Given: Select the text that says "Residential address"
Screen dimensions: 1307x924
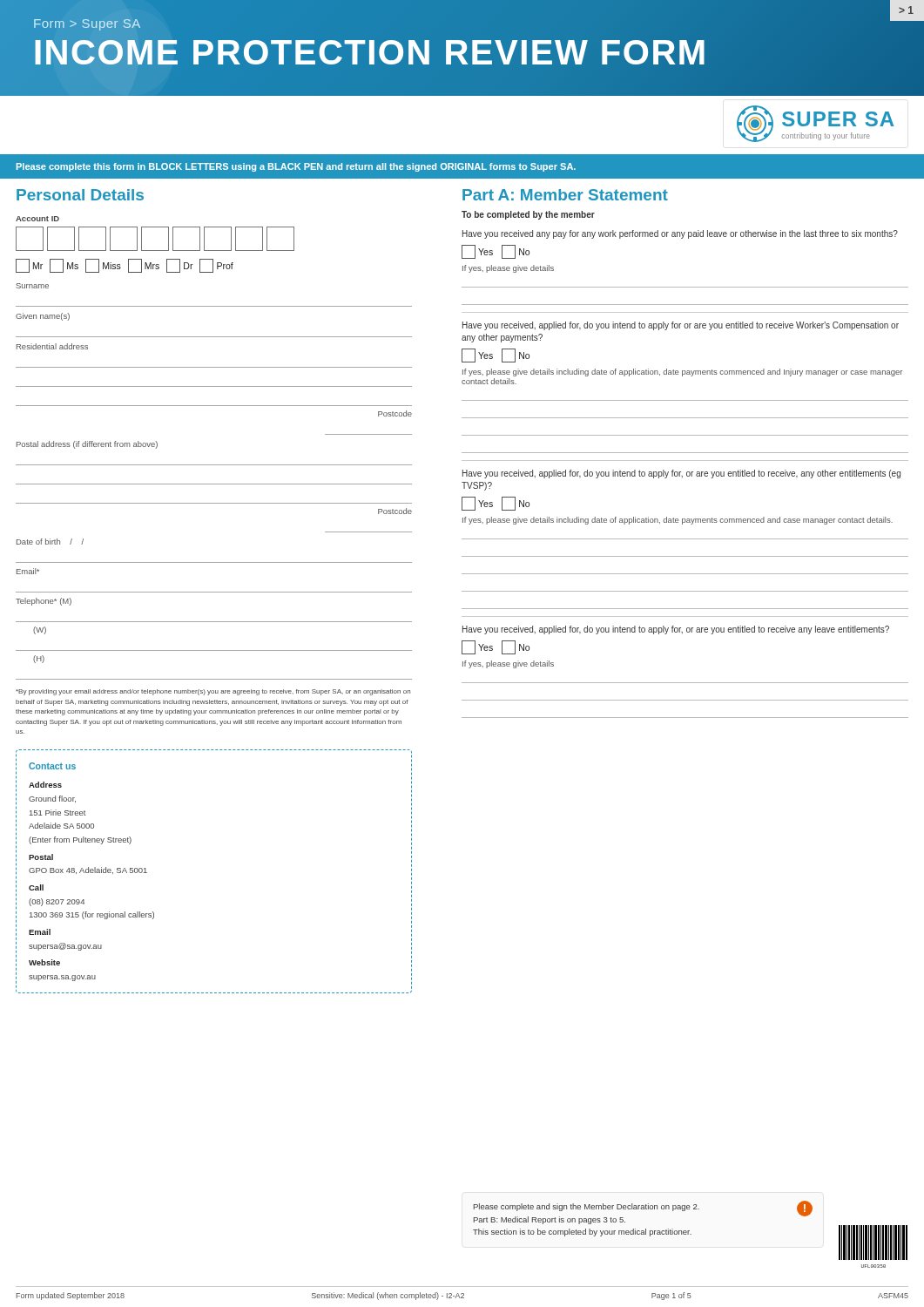Looking at the screenshot, I should click(52, 346).
